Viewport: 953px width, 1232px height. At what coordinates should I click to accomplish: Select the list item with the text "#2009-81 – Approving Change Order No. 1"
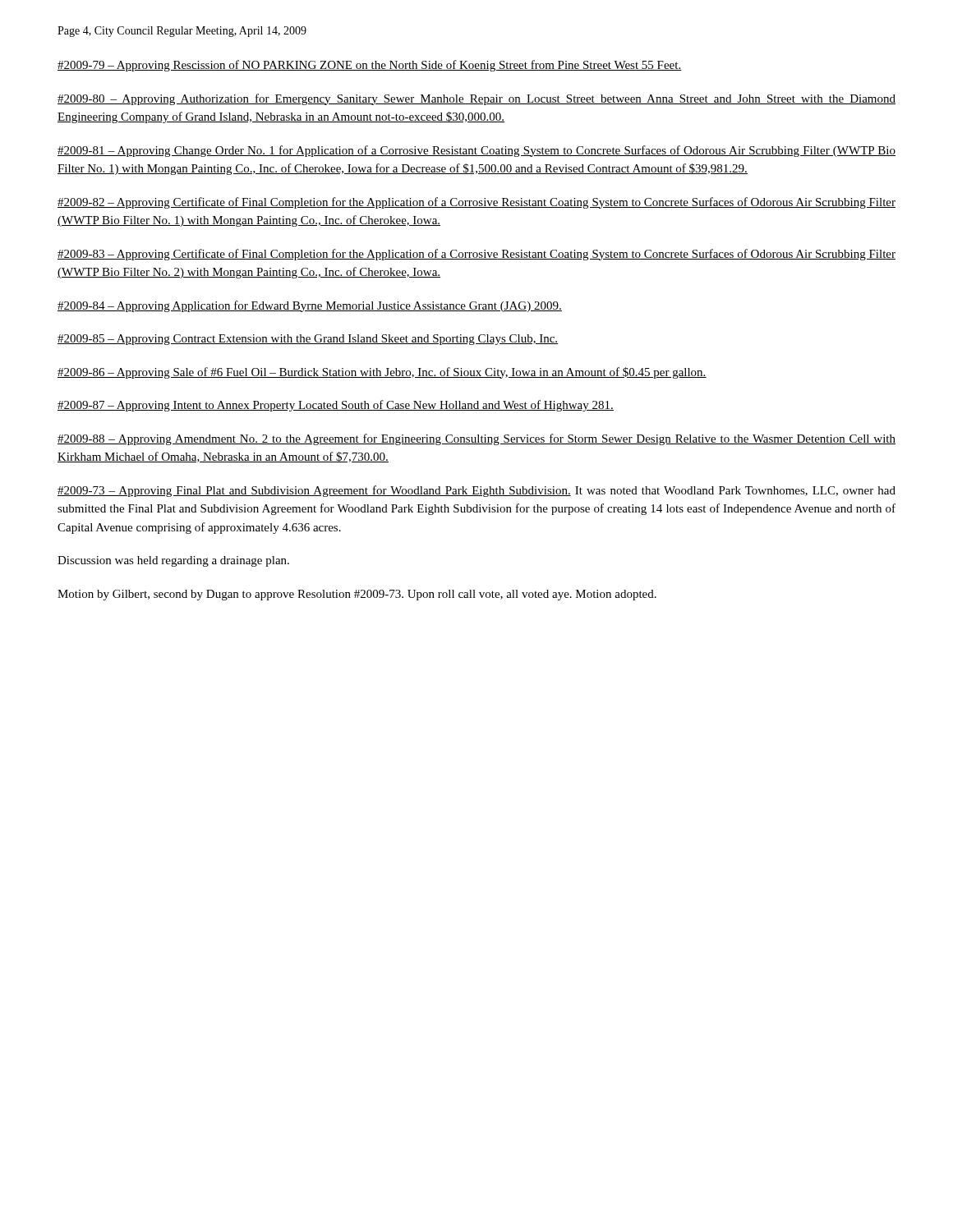pos(476,159)
